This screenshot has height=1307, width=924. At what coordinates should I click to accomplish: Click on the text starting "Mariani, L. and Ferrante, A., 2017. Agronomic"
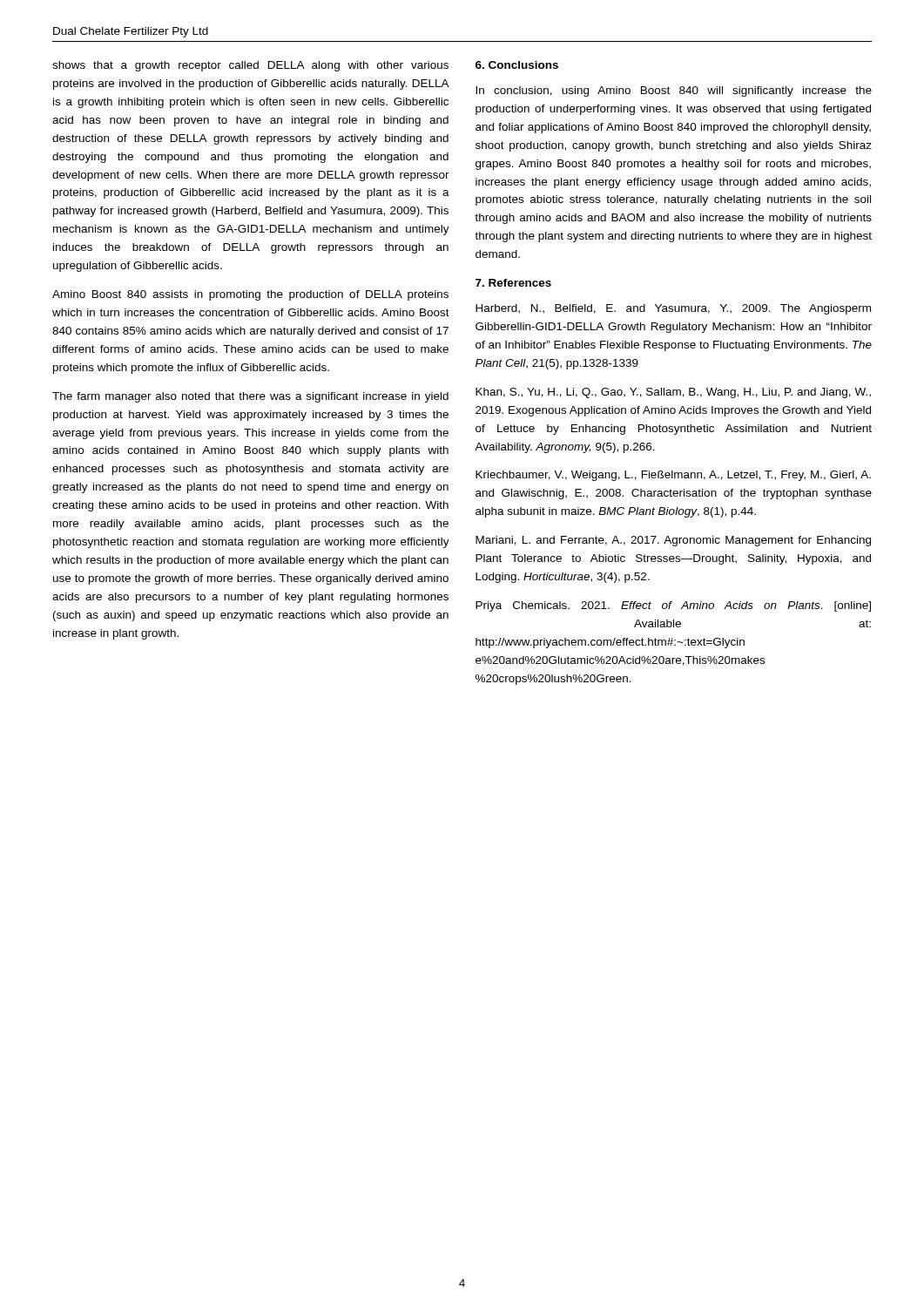coord(673,559)
